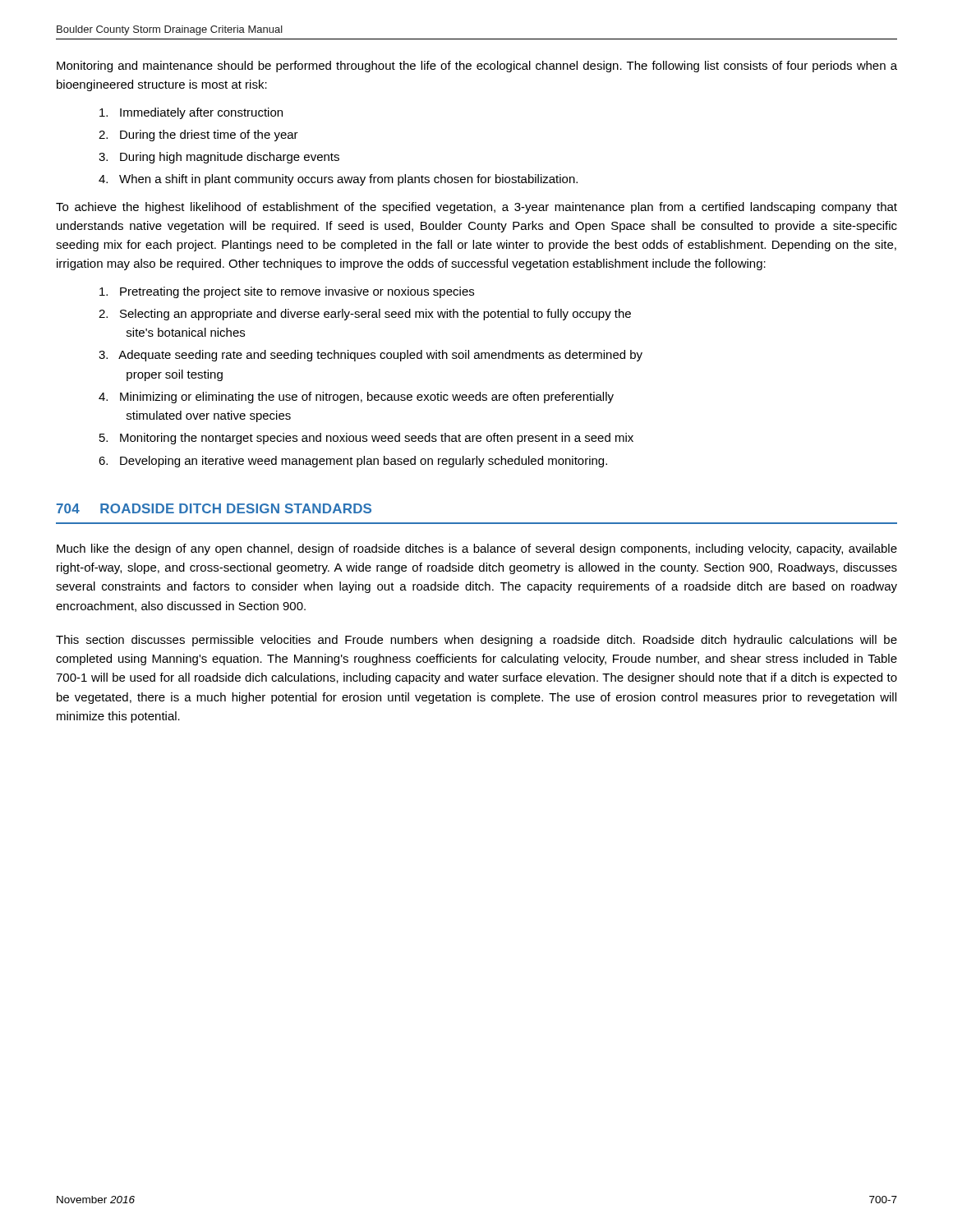Find the text starting "Pretreating the project site to"

287,291
